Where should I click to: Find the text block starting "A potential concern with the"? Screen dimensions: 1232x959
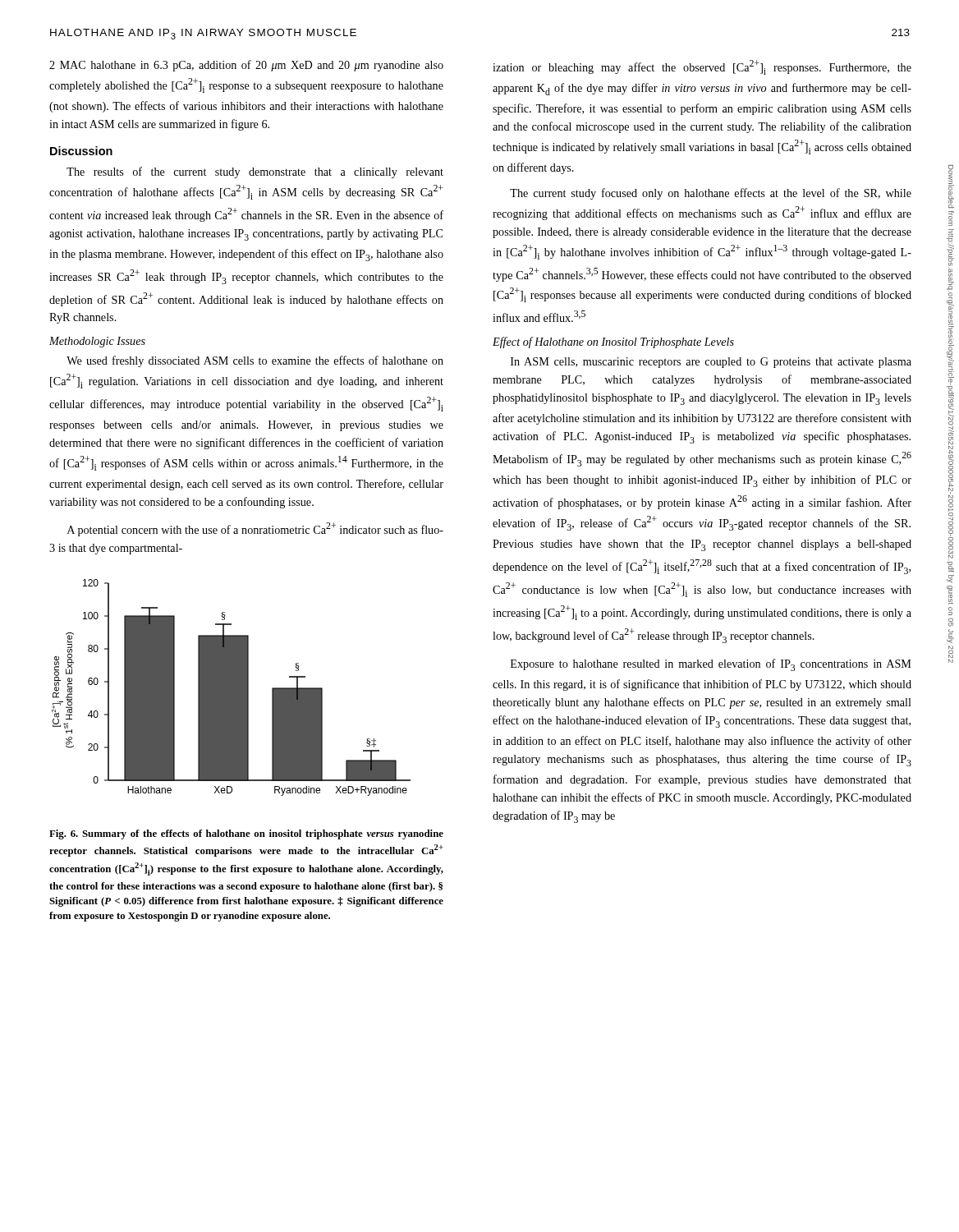tap(246, 538)
